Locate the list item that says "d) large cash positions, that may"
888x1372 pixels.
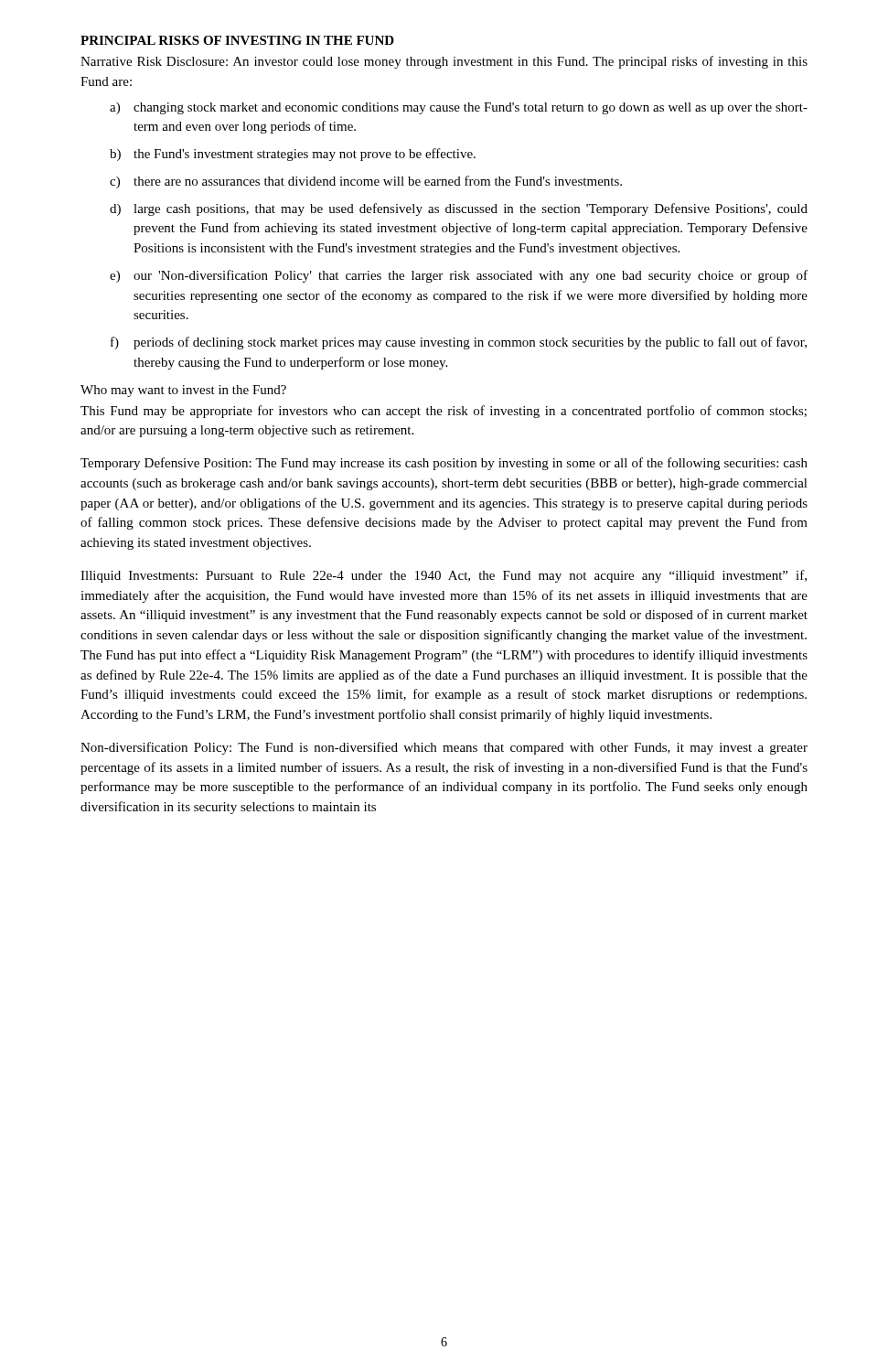(459, 229)
